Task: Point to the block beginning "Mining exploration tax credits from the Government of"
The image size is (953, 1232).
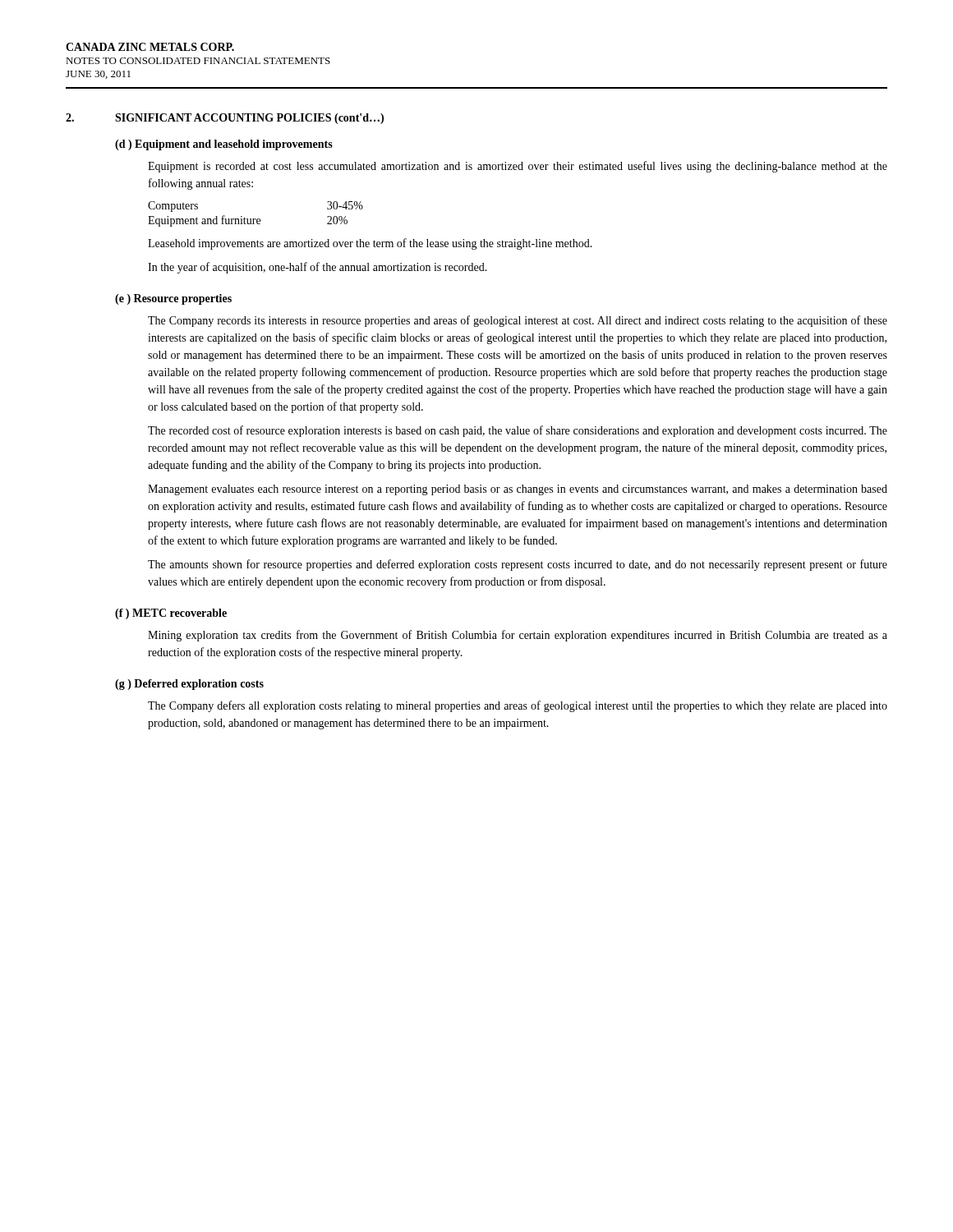Action: [x=518, y=644]
